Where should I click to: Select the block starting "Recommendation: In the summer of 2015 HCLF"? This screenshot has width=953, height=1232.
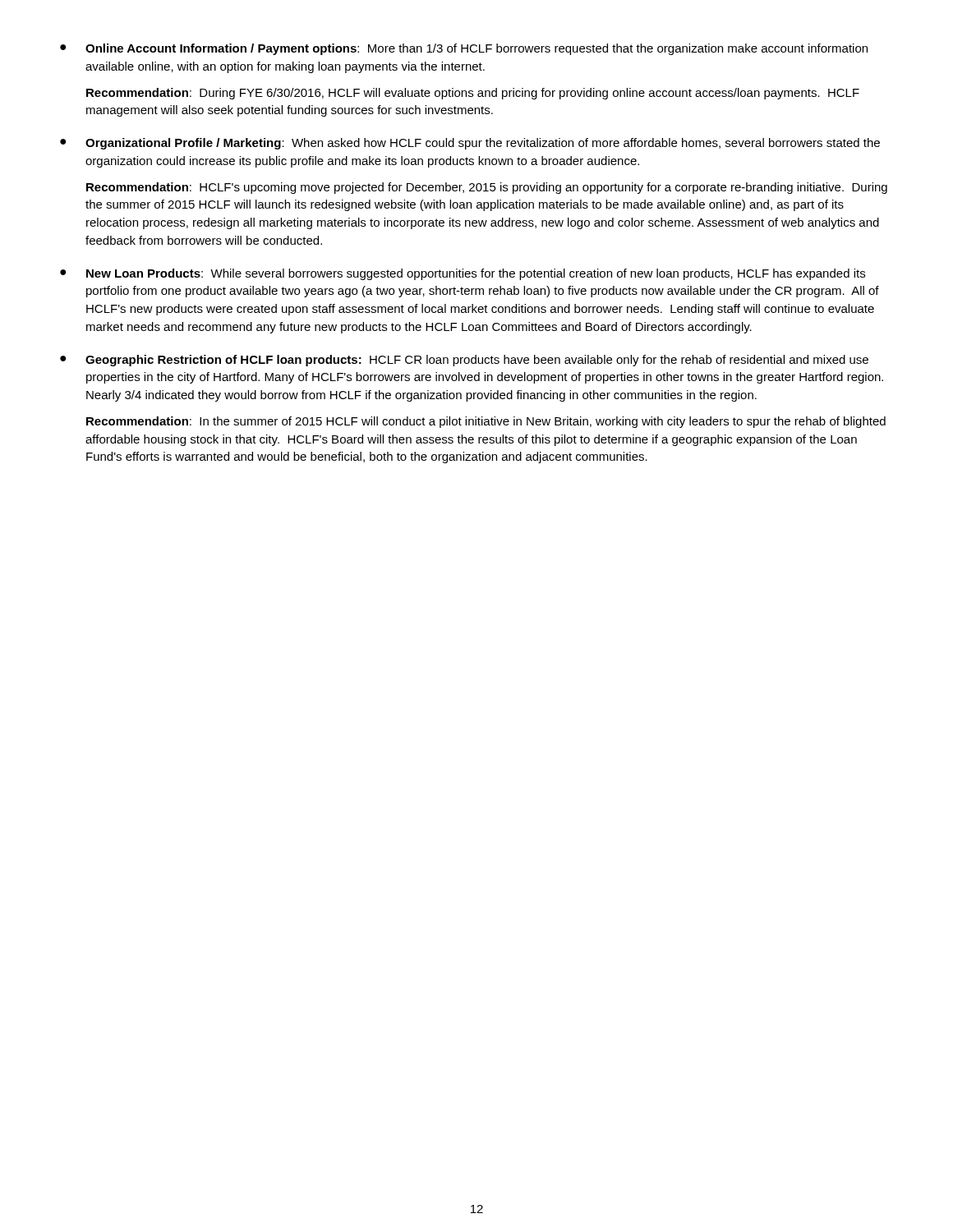tap(486, 439)
